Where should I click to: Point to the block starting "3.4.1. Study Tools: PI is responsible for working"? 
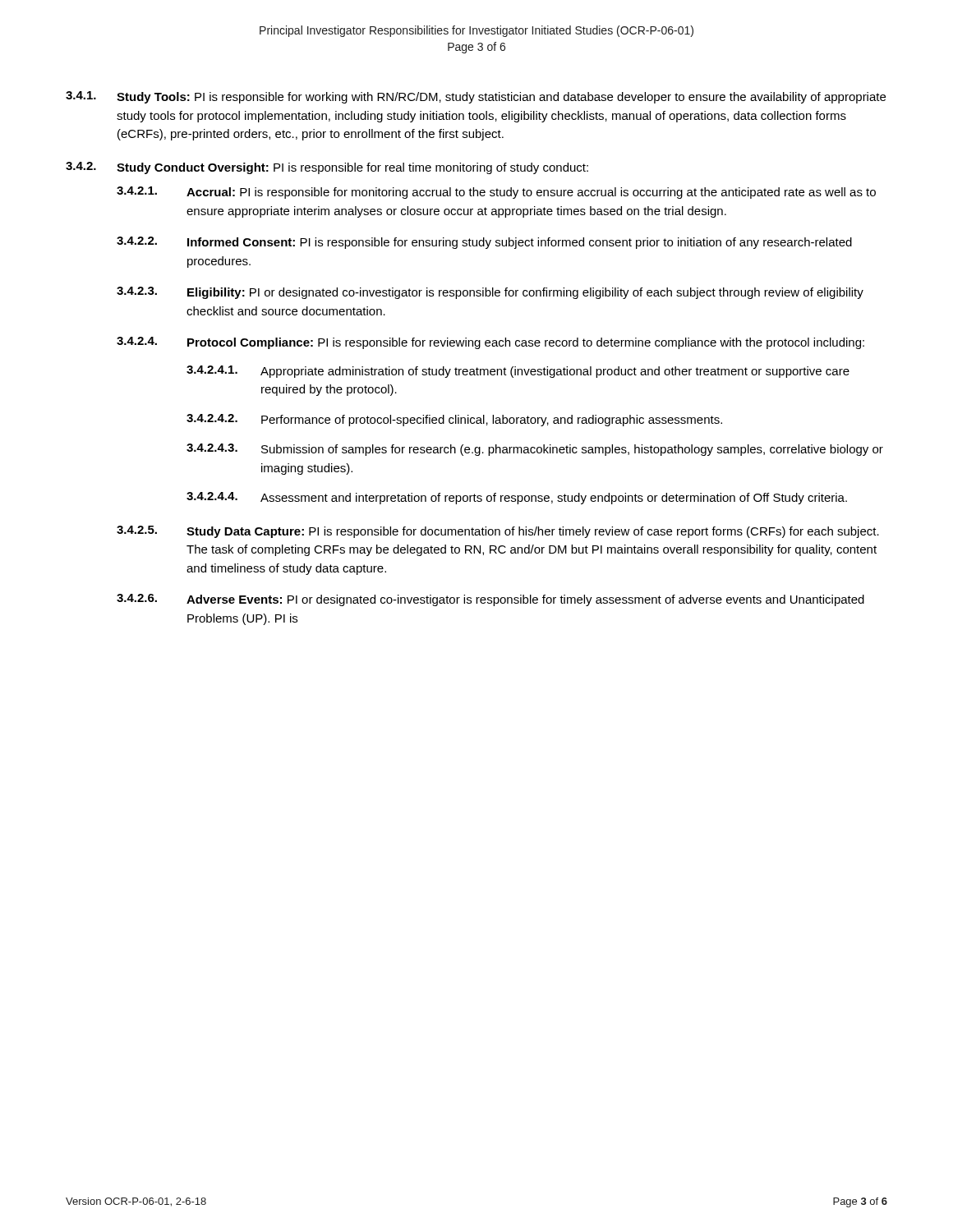(476, 116)
